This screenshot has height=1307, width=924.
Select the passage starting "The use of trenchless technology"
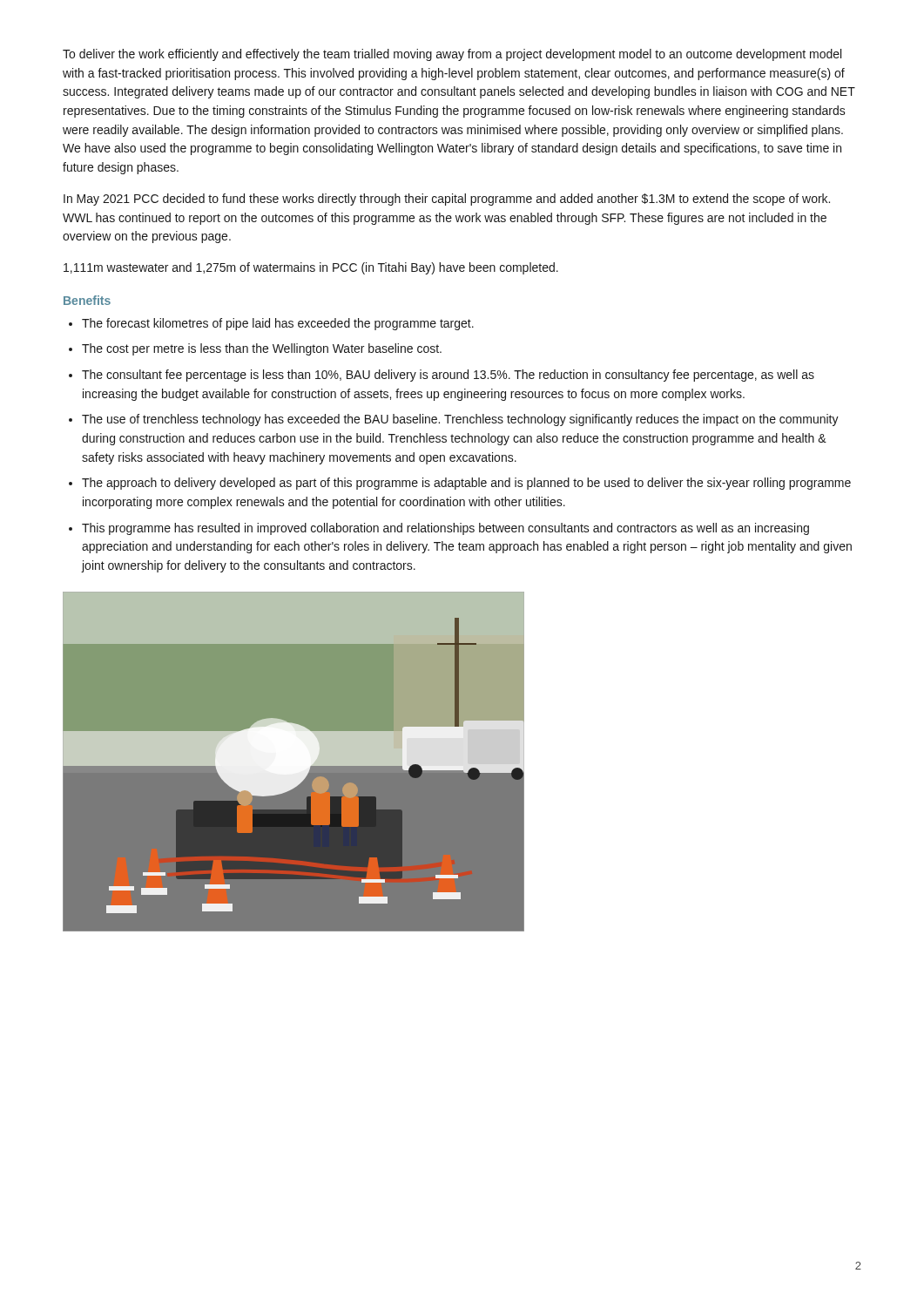460,438
